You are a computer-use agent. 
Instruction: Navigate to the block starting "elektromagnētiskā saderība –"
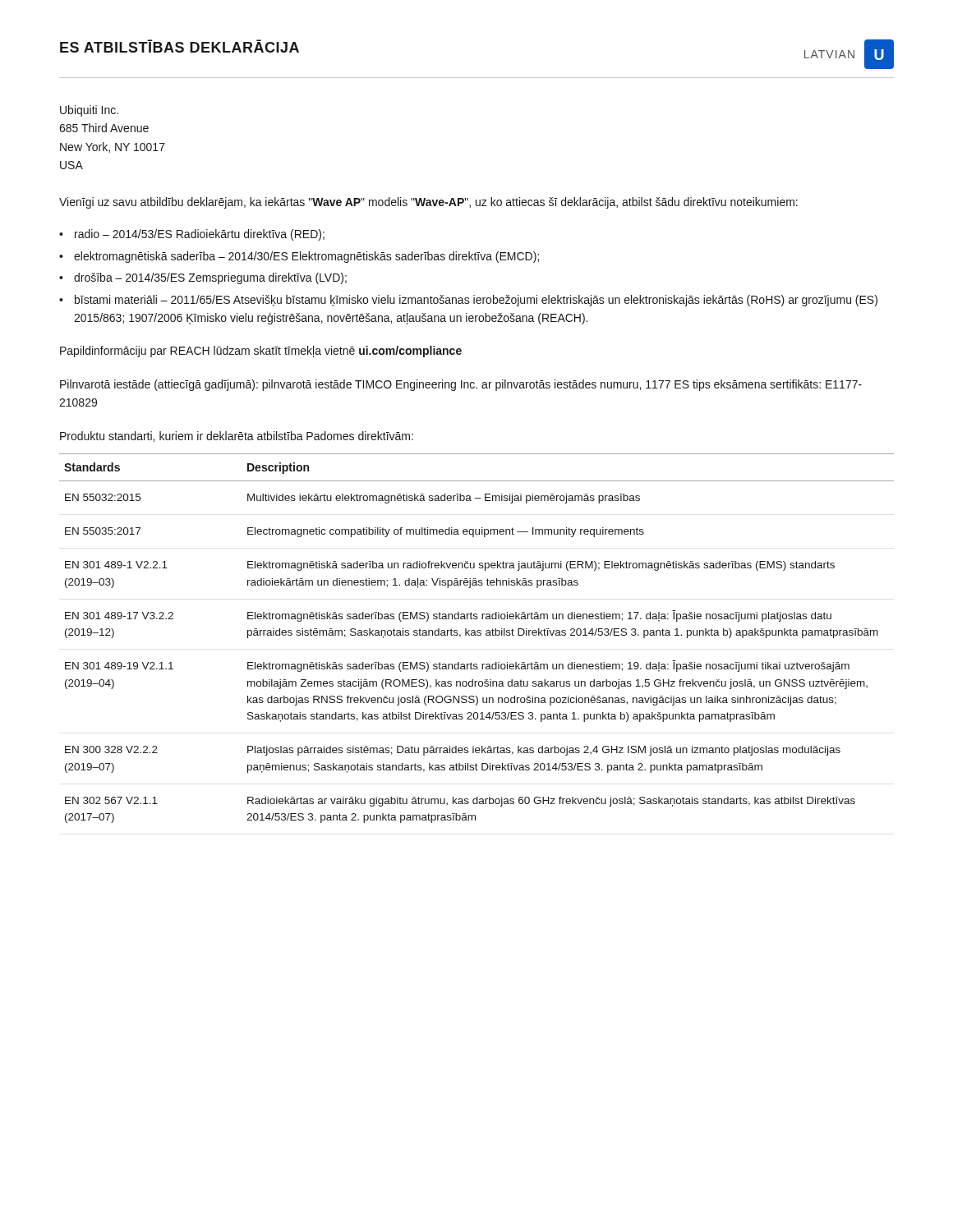tap(307, 256)
